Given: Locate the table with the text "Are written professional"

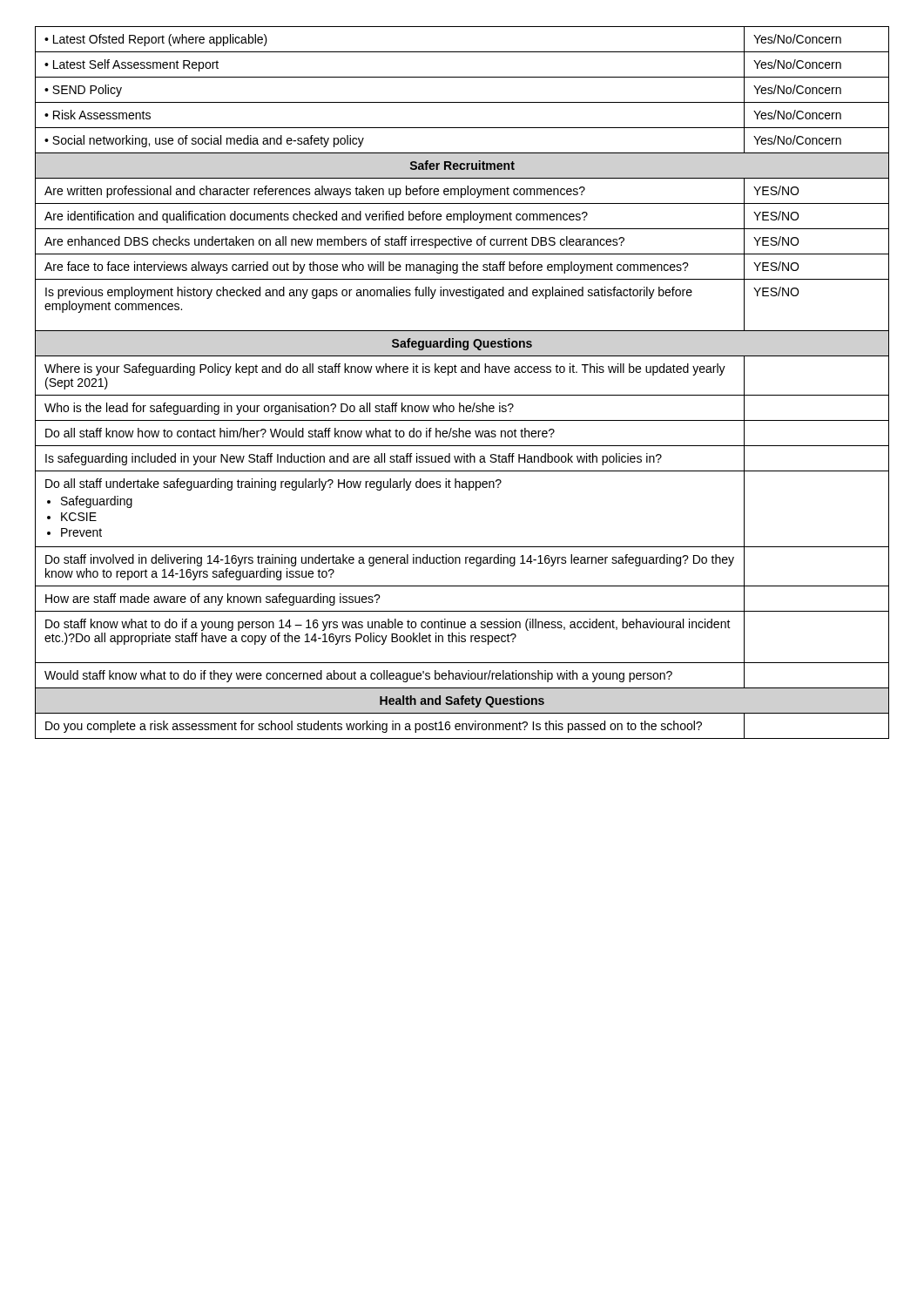Looking at the screenshot, I should 462,382.
